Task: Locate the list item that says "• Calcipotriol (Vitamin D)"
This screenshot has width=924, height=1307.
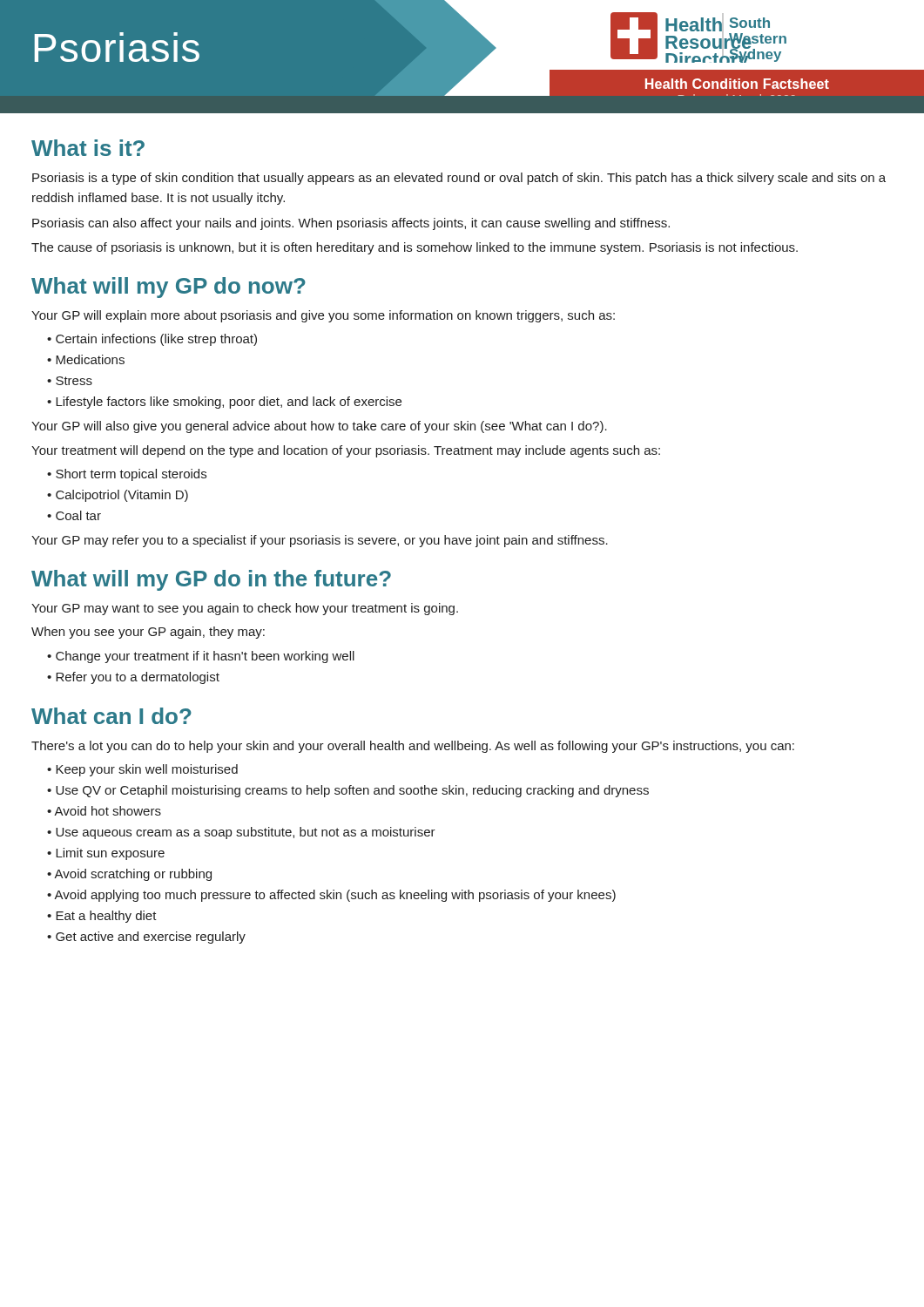Action: 118,494
